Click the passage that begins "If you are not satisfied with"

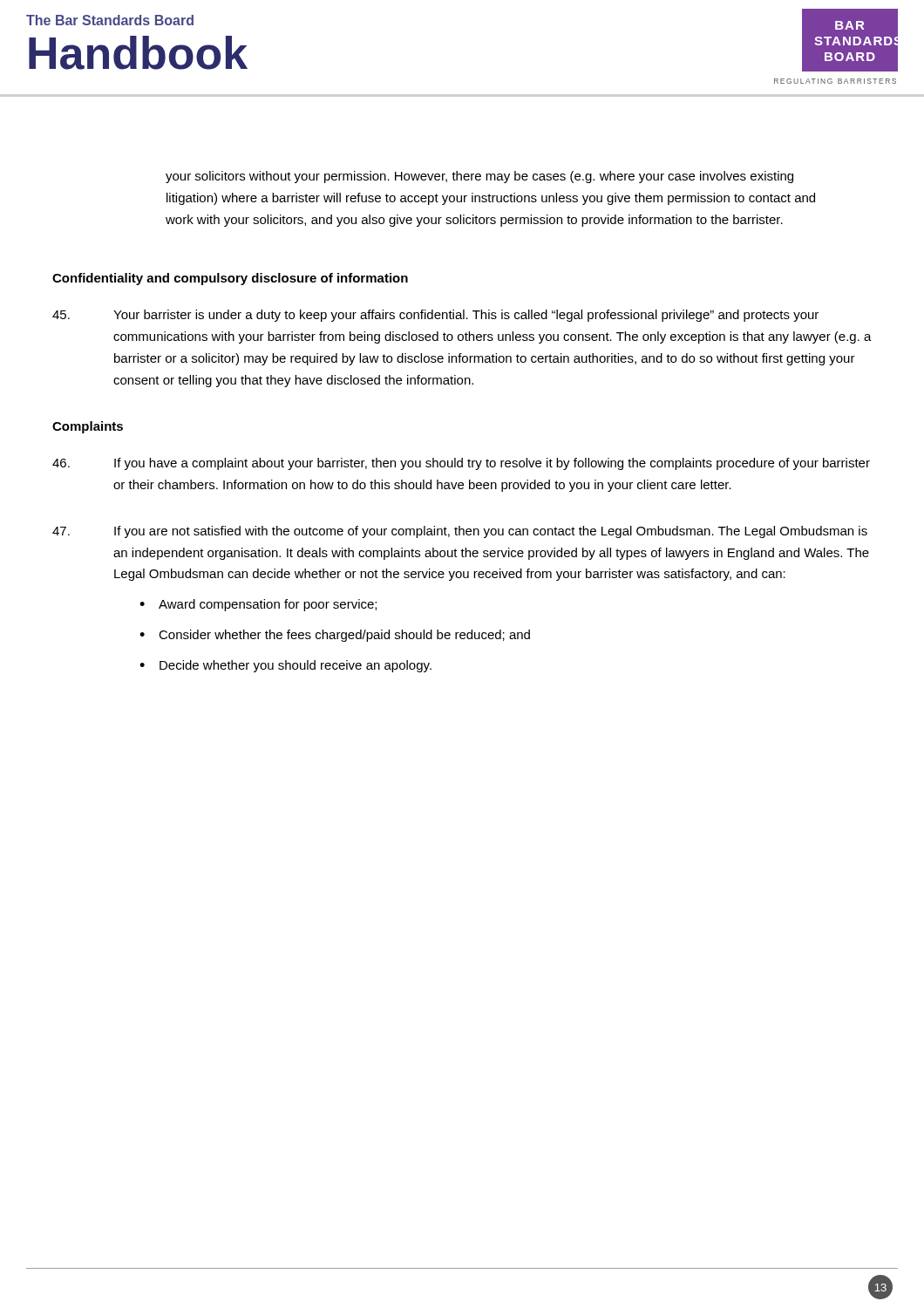460,532
